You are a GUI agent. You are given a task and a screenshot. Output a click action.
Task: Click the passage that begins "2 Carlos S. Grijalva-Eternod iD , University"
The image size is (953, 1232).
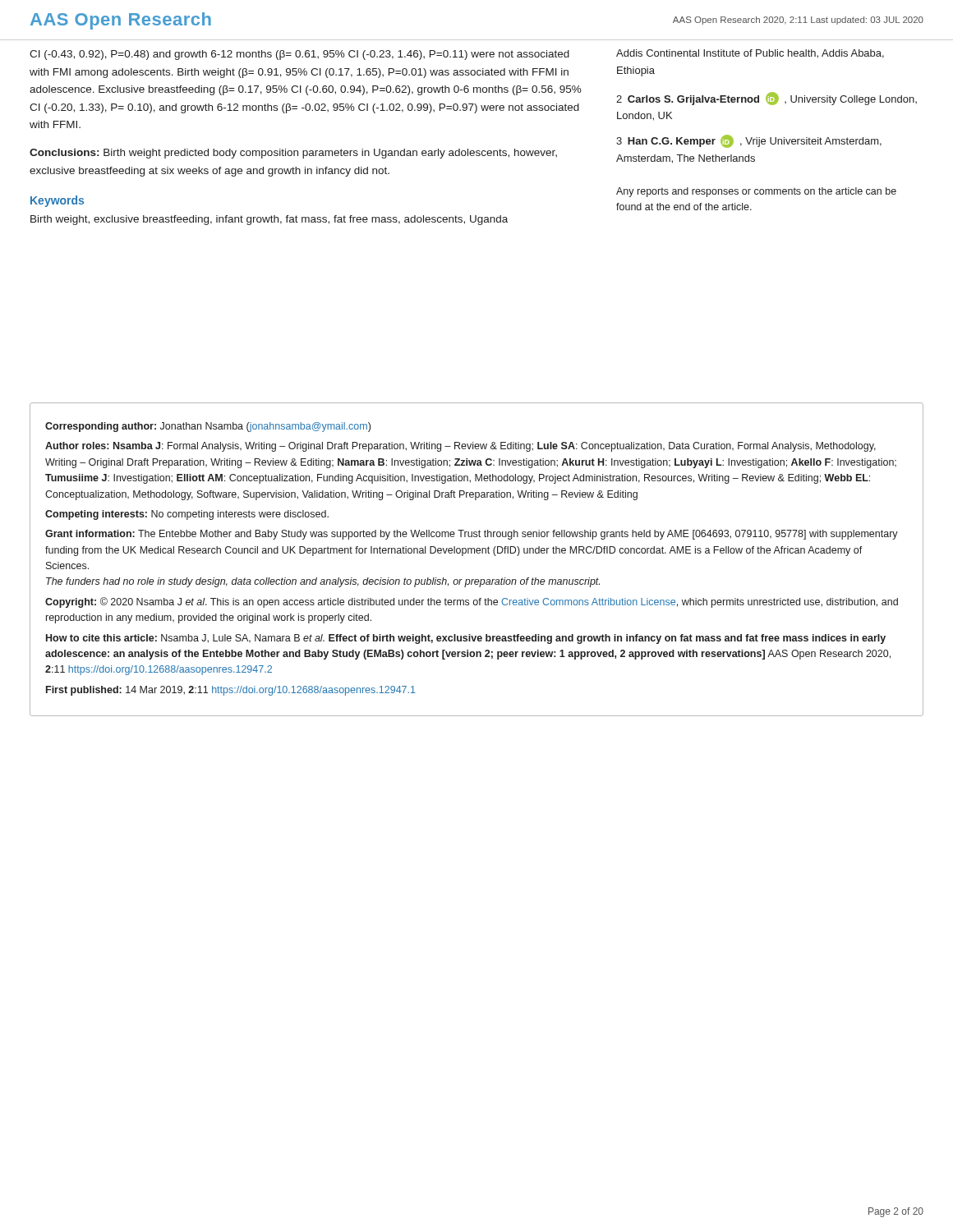pyautogui.click(x=767, y=107)
